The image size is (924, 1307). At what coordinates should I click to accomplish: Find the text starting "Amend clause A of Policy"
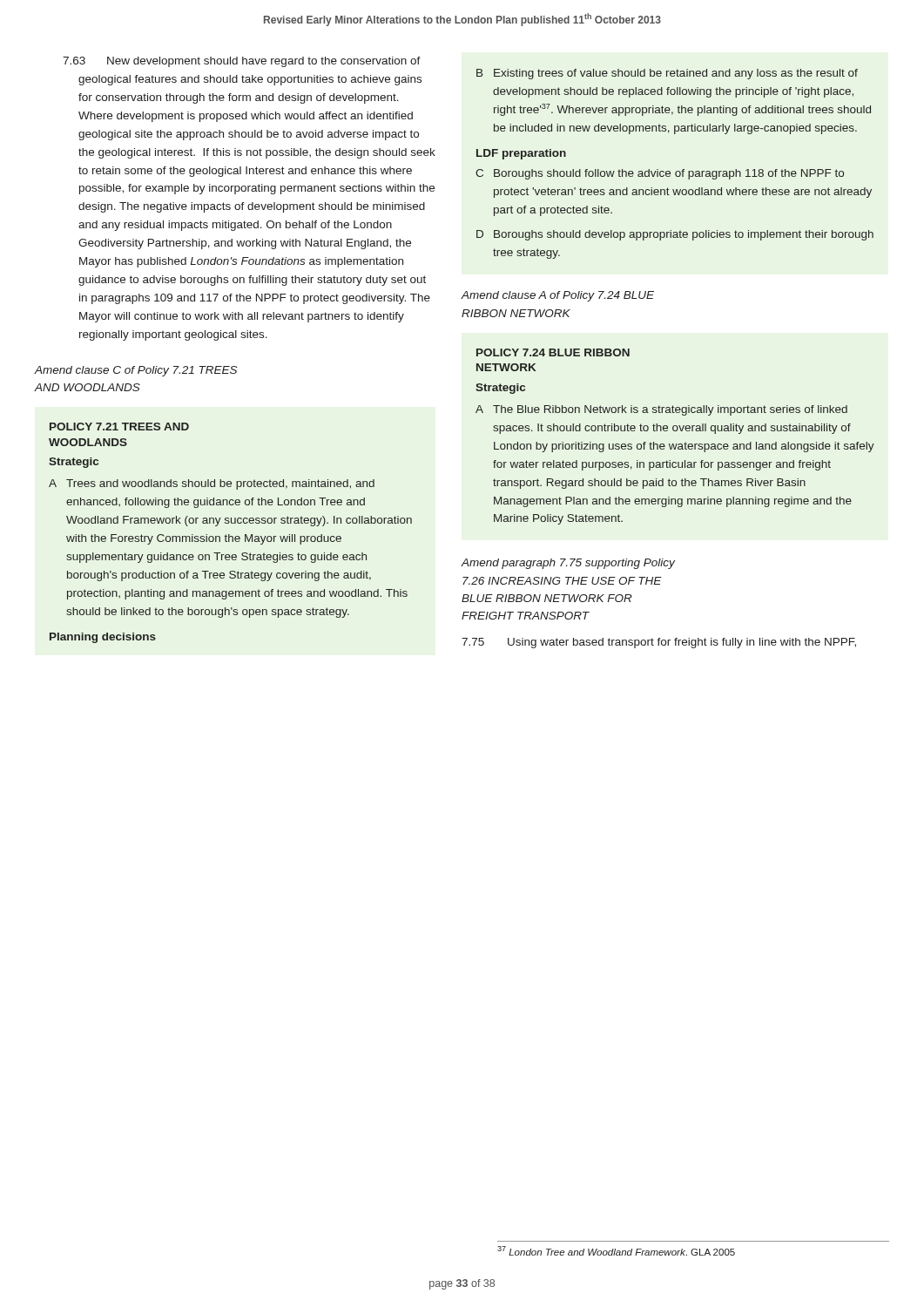pos(558,304)
